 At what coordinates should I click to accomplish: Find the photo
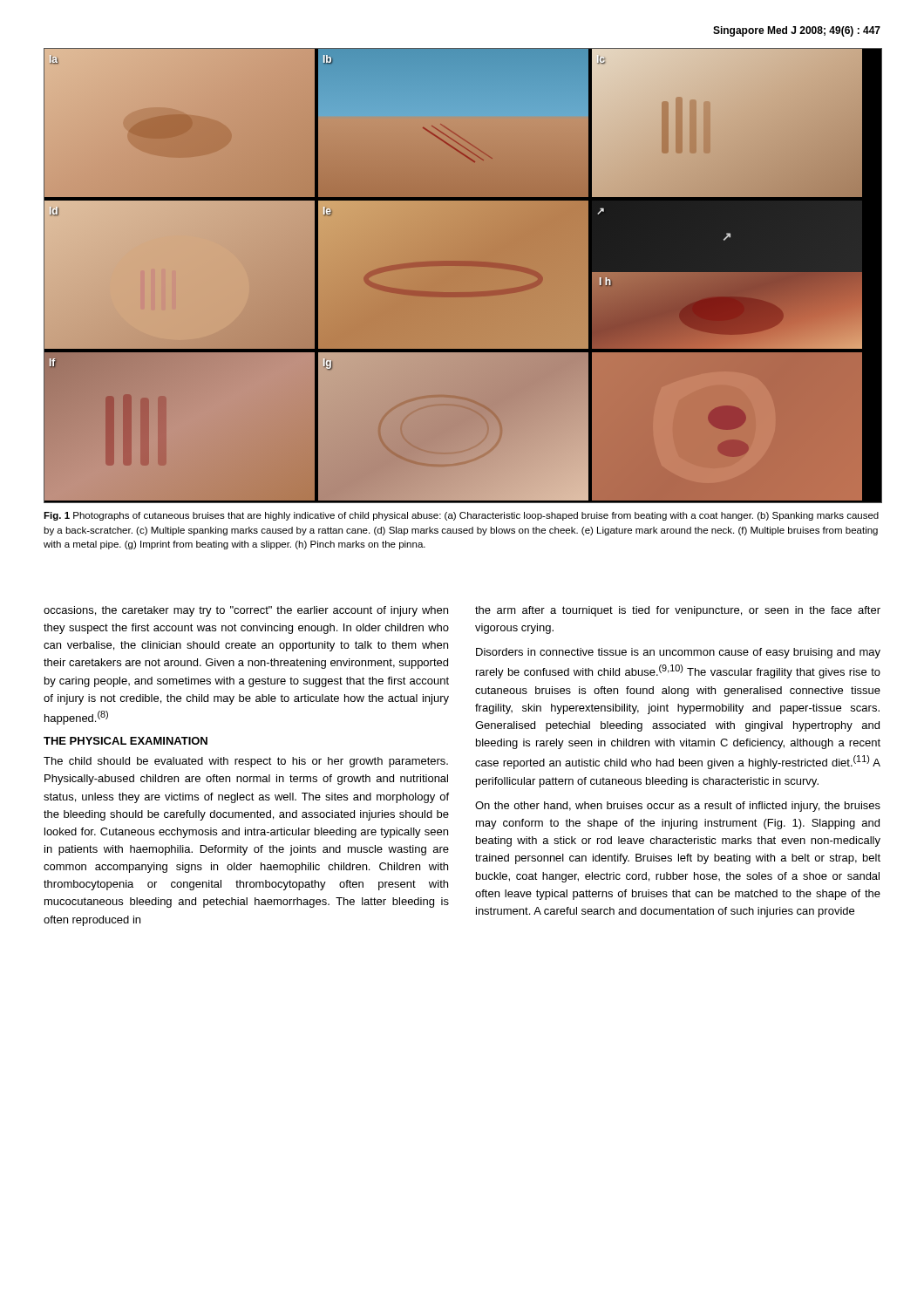tap(462, 275)
